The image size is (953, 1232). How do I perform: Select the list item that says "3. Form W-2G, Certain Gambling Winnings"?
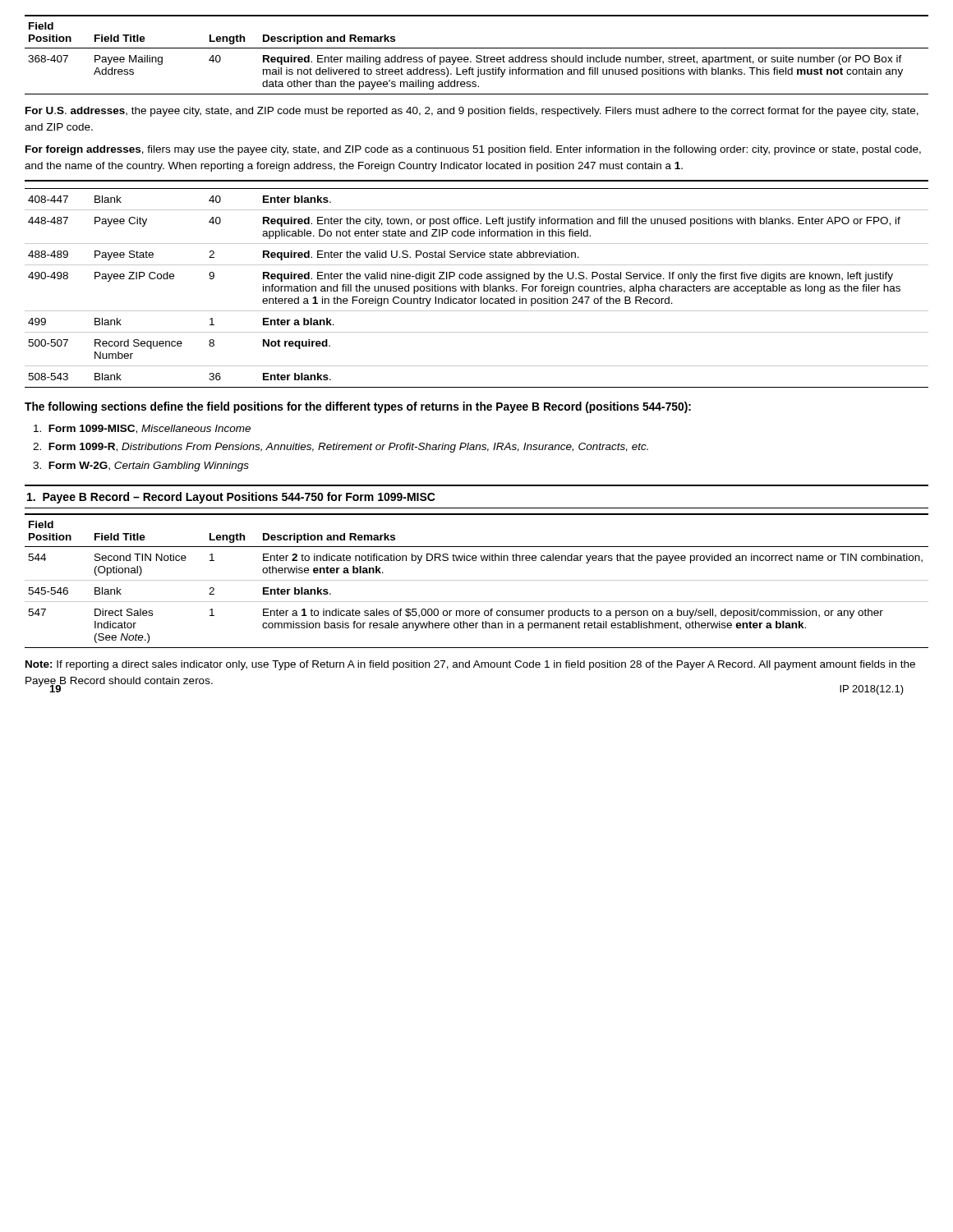[x=141, y=465]
